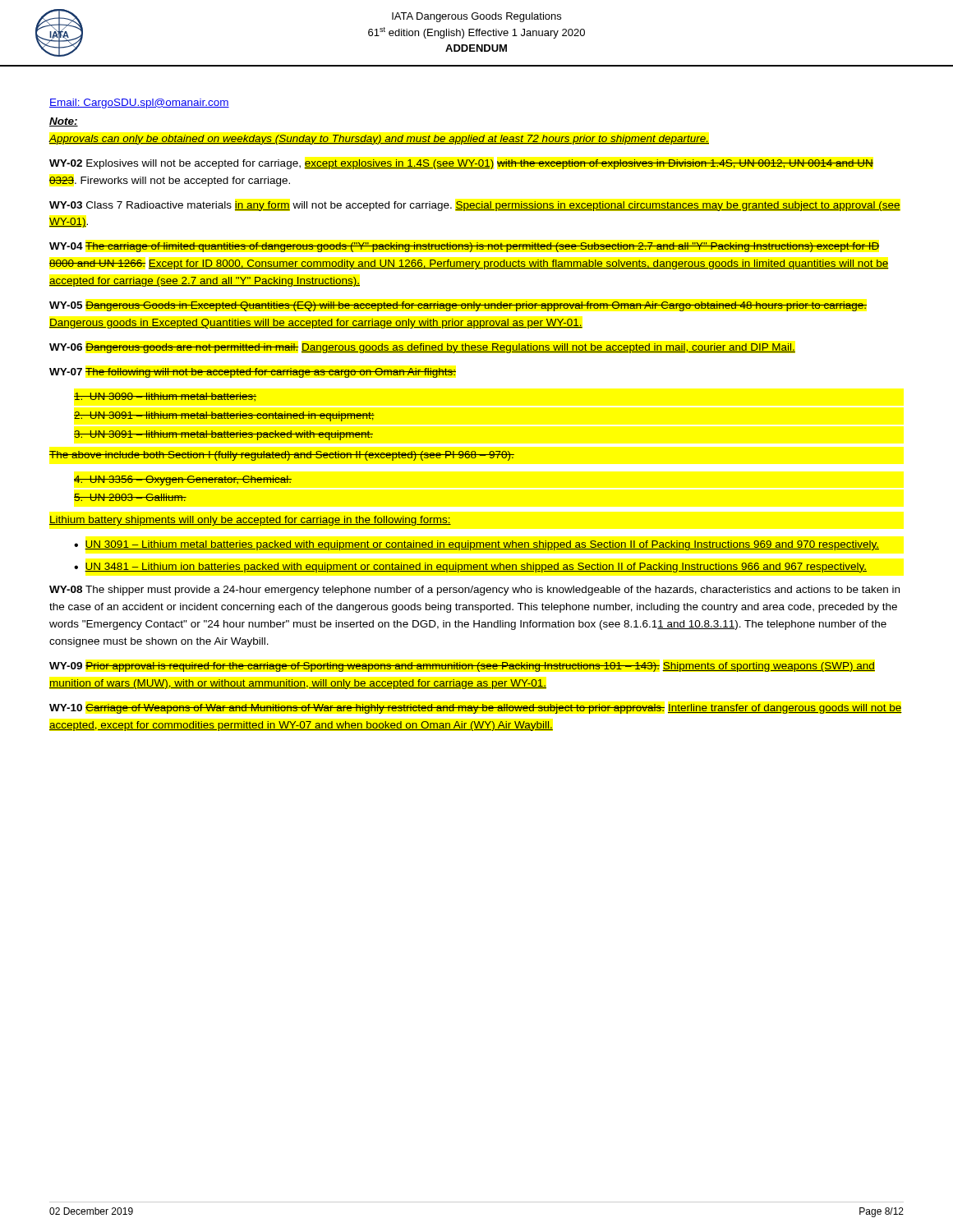Find the block starting "UN 3090 – lithium metal batteries;"
953x1232 pixels.
[x=165, y=396]
